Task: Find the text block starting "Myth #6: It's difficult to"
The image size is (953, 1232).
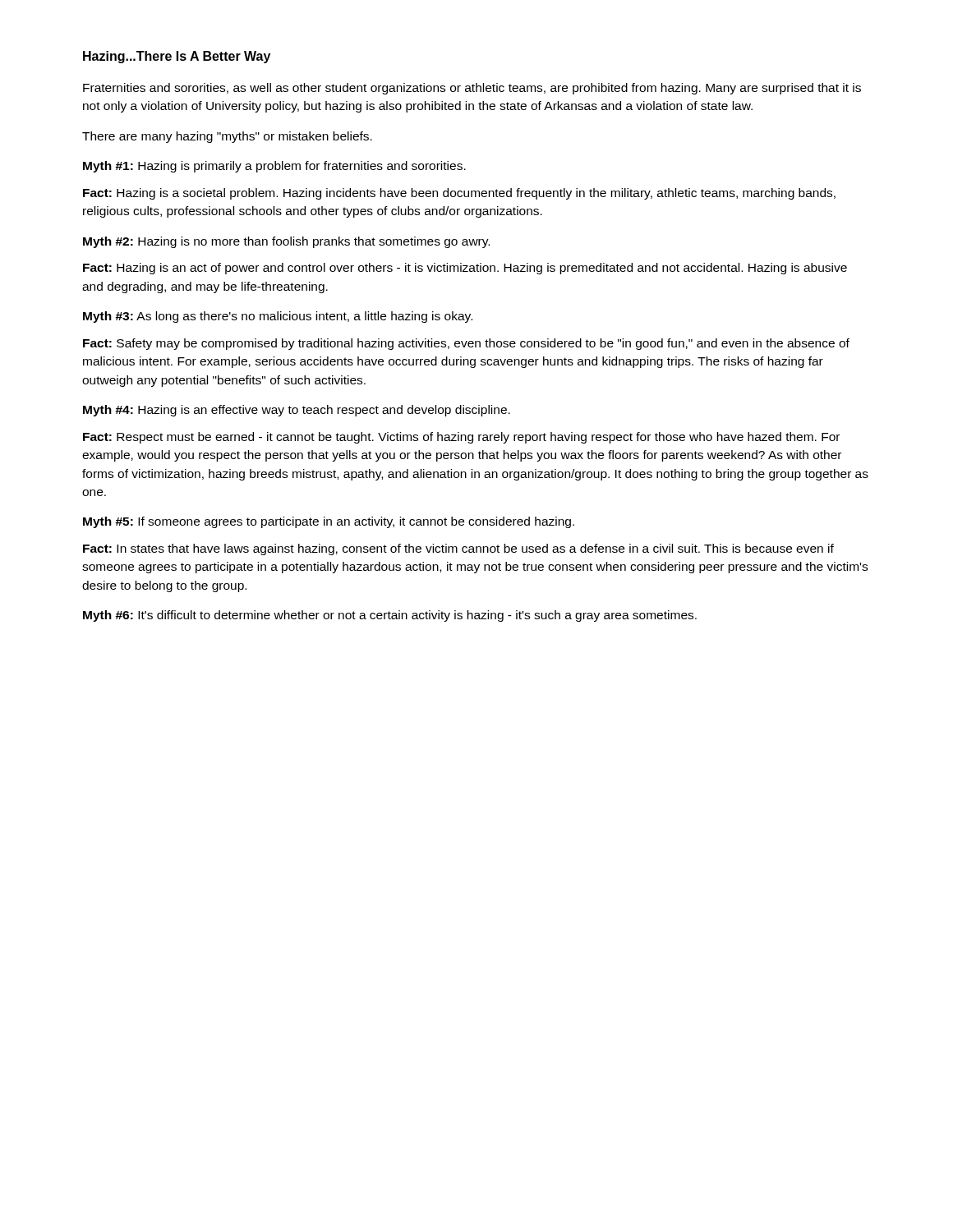Action: 390,615
